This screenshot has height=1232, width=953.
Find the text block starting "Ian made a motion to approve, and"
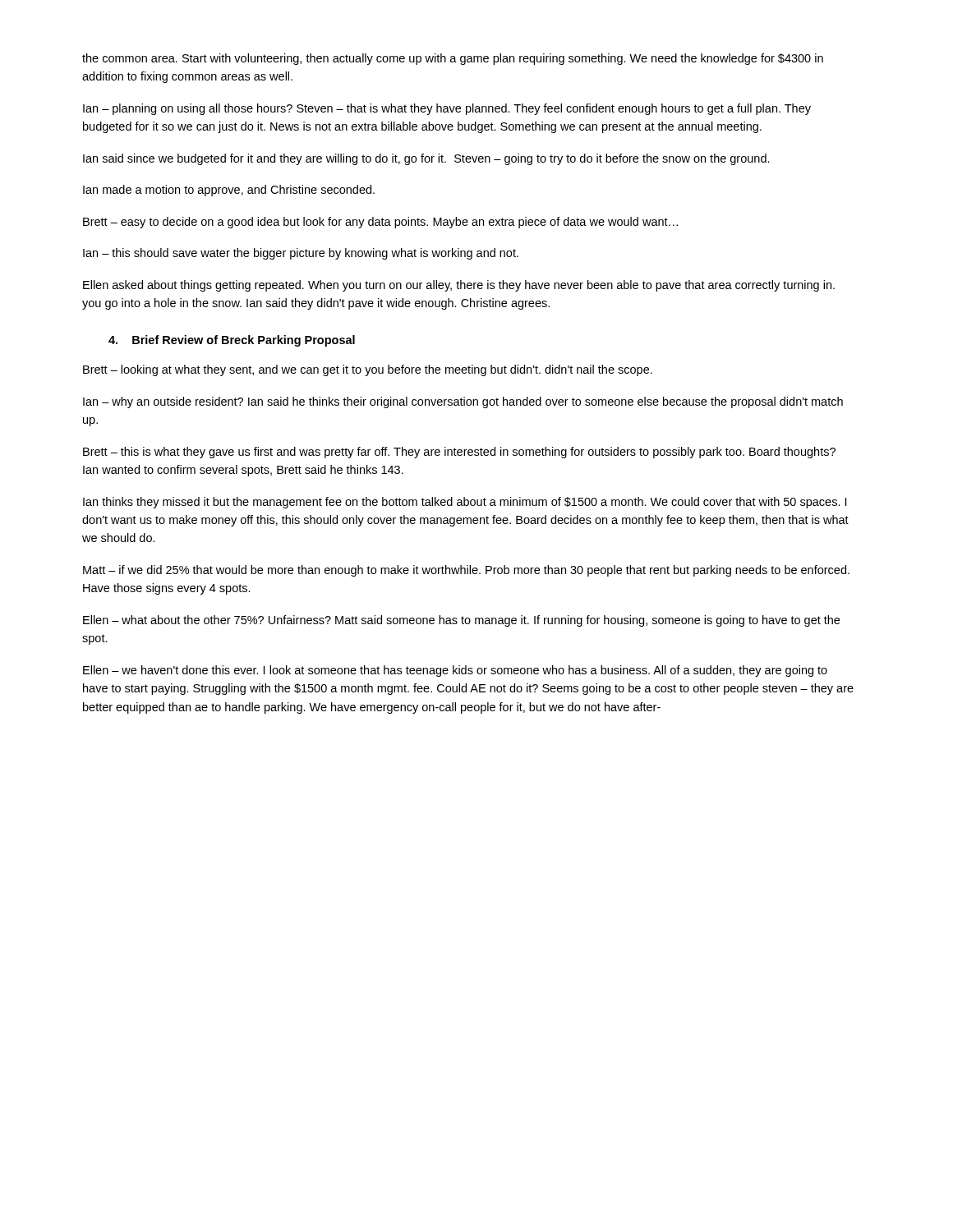[x=229, y=190]
